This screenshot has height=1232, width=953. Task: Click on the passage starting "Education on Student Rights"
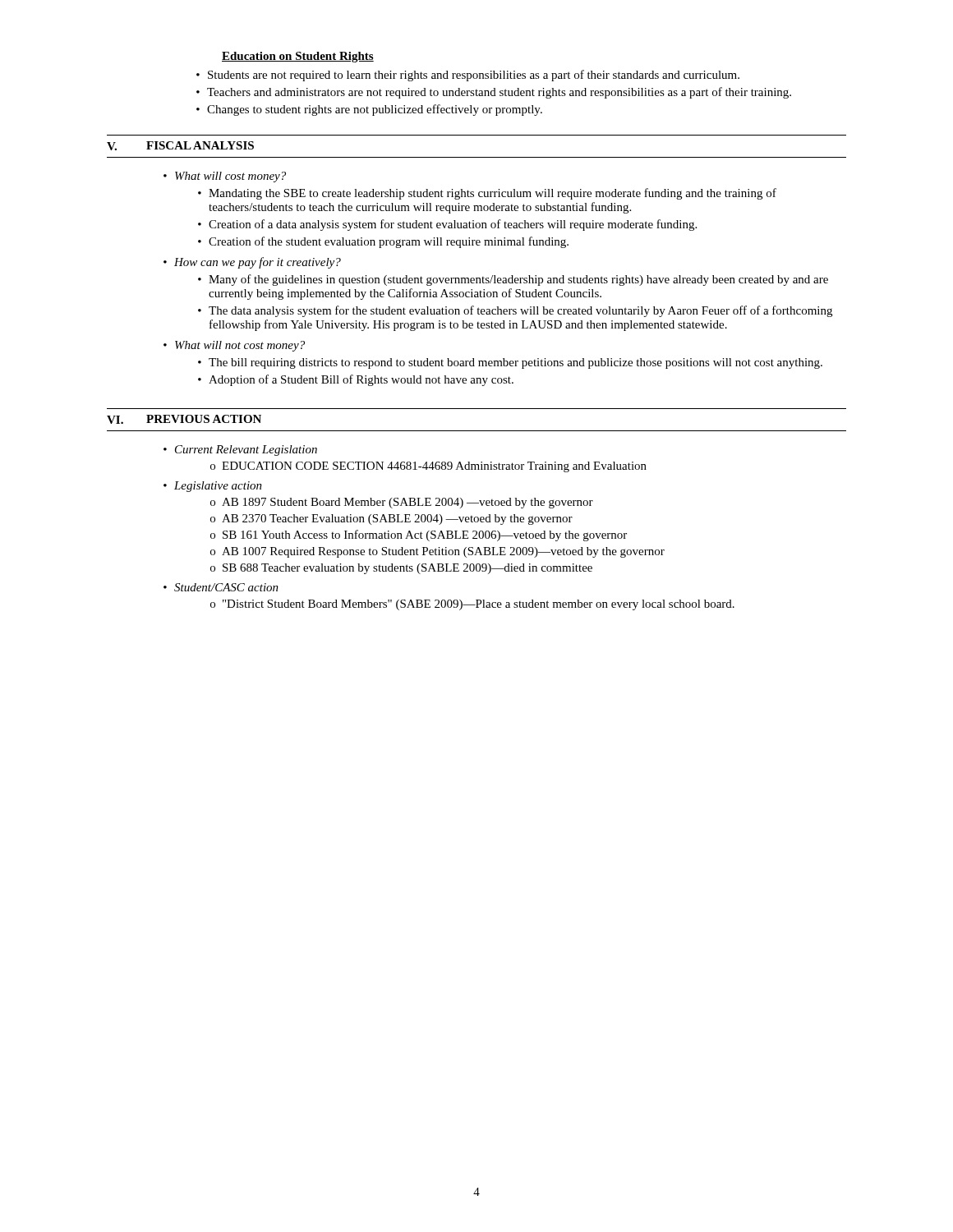pos(298,56)
